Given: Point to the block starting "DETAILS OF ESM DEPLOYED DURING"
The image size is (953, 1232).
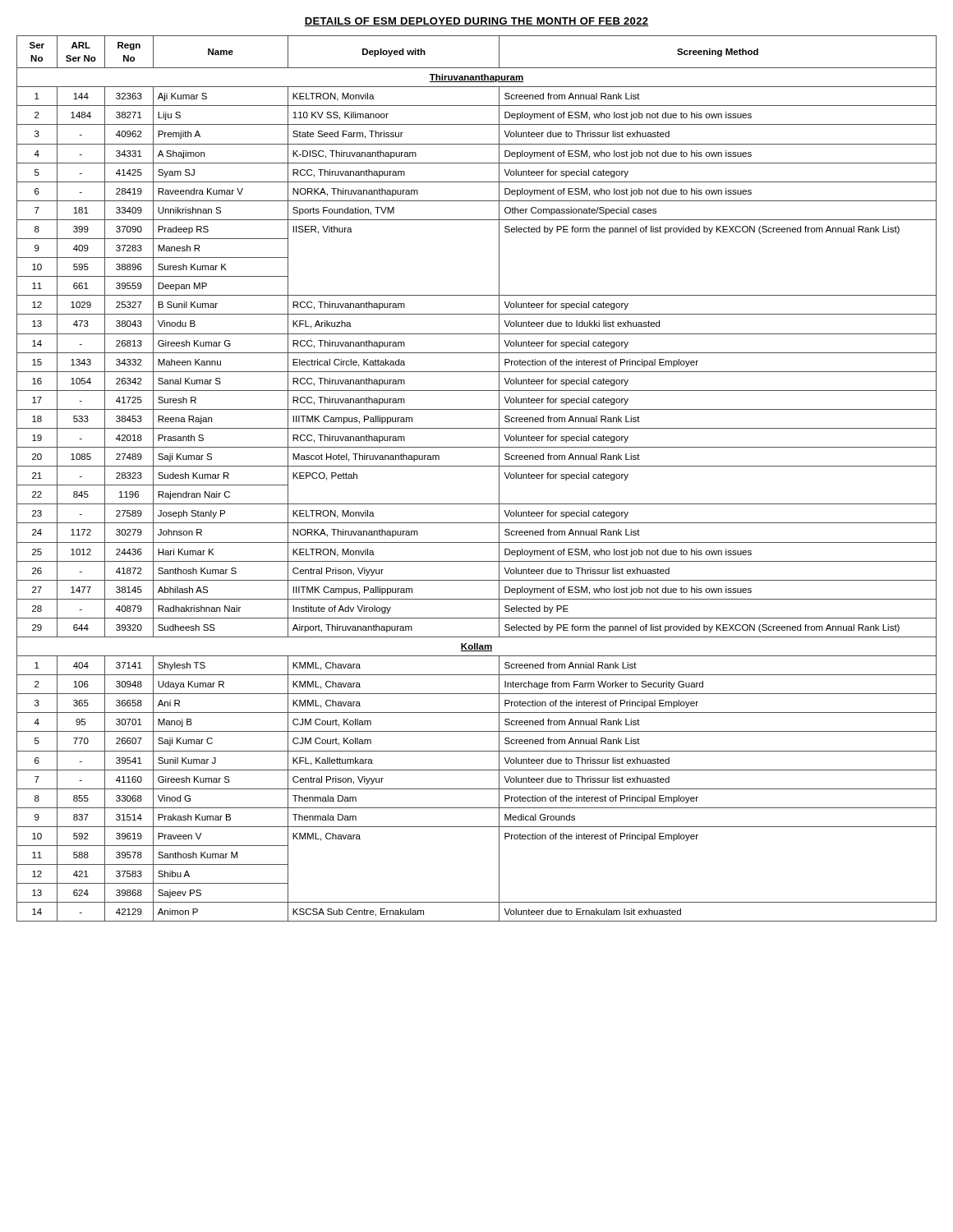Looking at the screenshot, I should (x=476, y=21).
